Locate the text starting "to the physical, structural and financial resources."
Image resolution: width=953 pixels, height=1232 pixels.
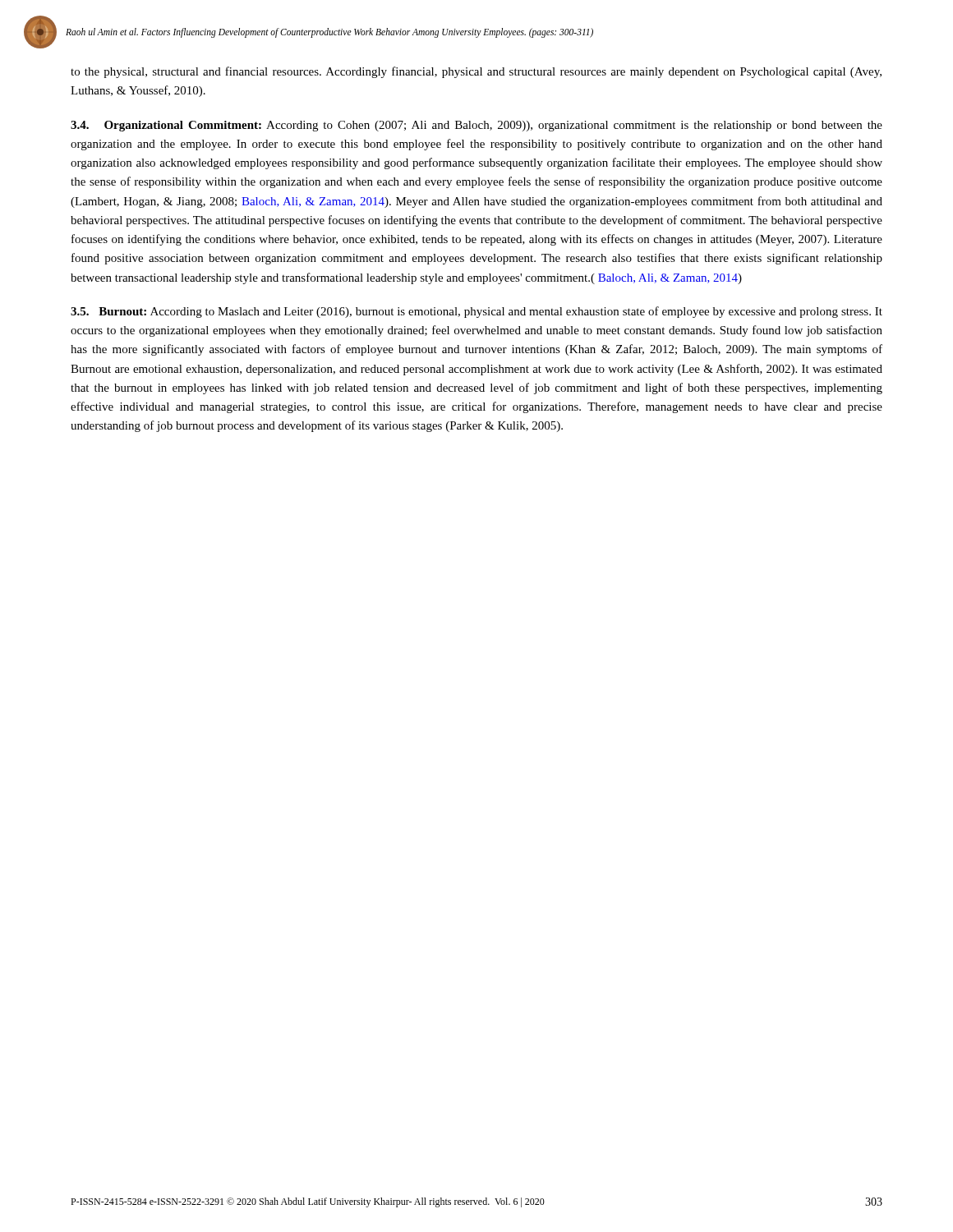click(x=476, y=81)
